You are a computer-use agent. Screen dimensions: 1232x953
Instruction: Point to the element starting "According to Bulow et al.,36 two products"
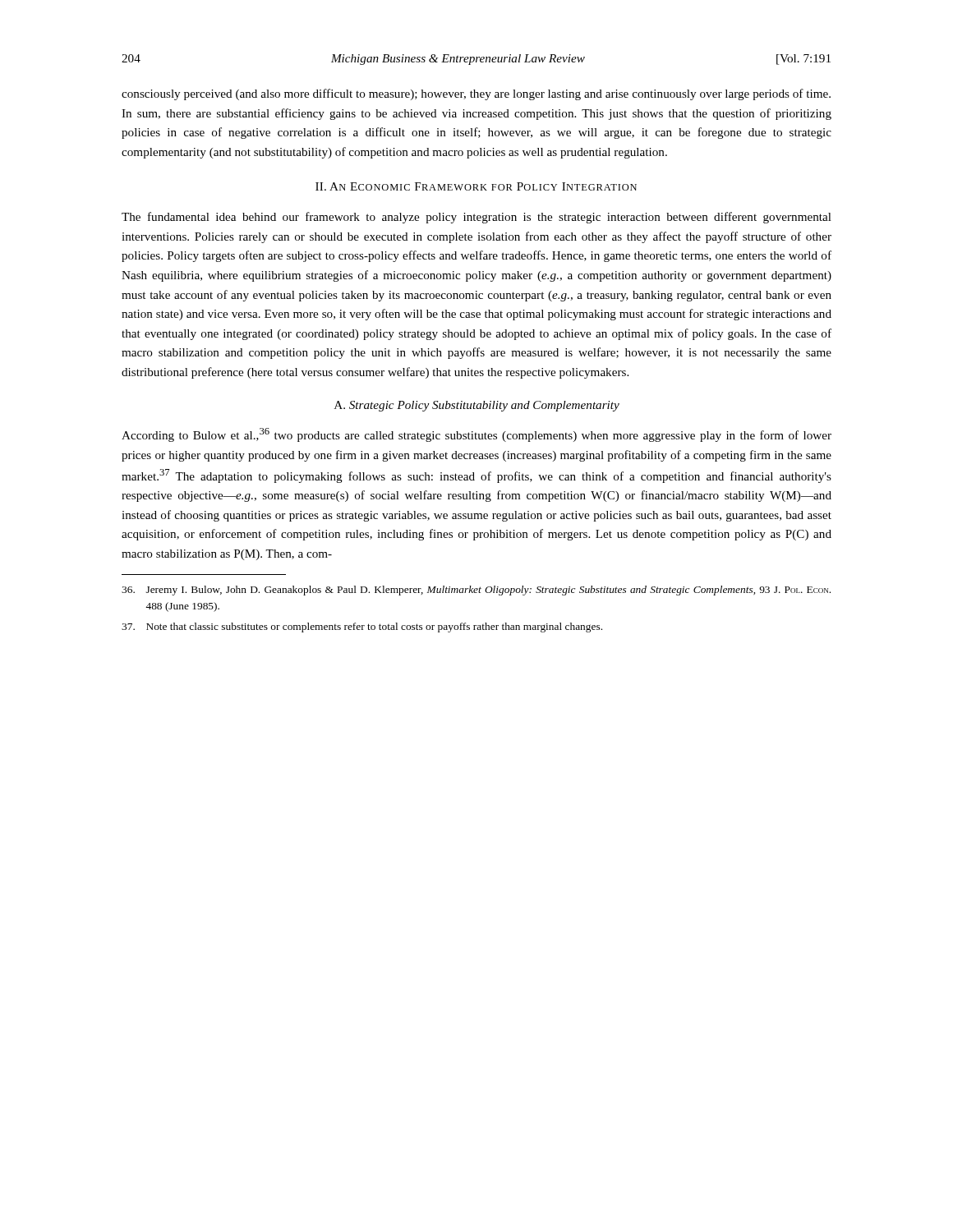[x=476, y=493]
